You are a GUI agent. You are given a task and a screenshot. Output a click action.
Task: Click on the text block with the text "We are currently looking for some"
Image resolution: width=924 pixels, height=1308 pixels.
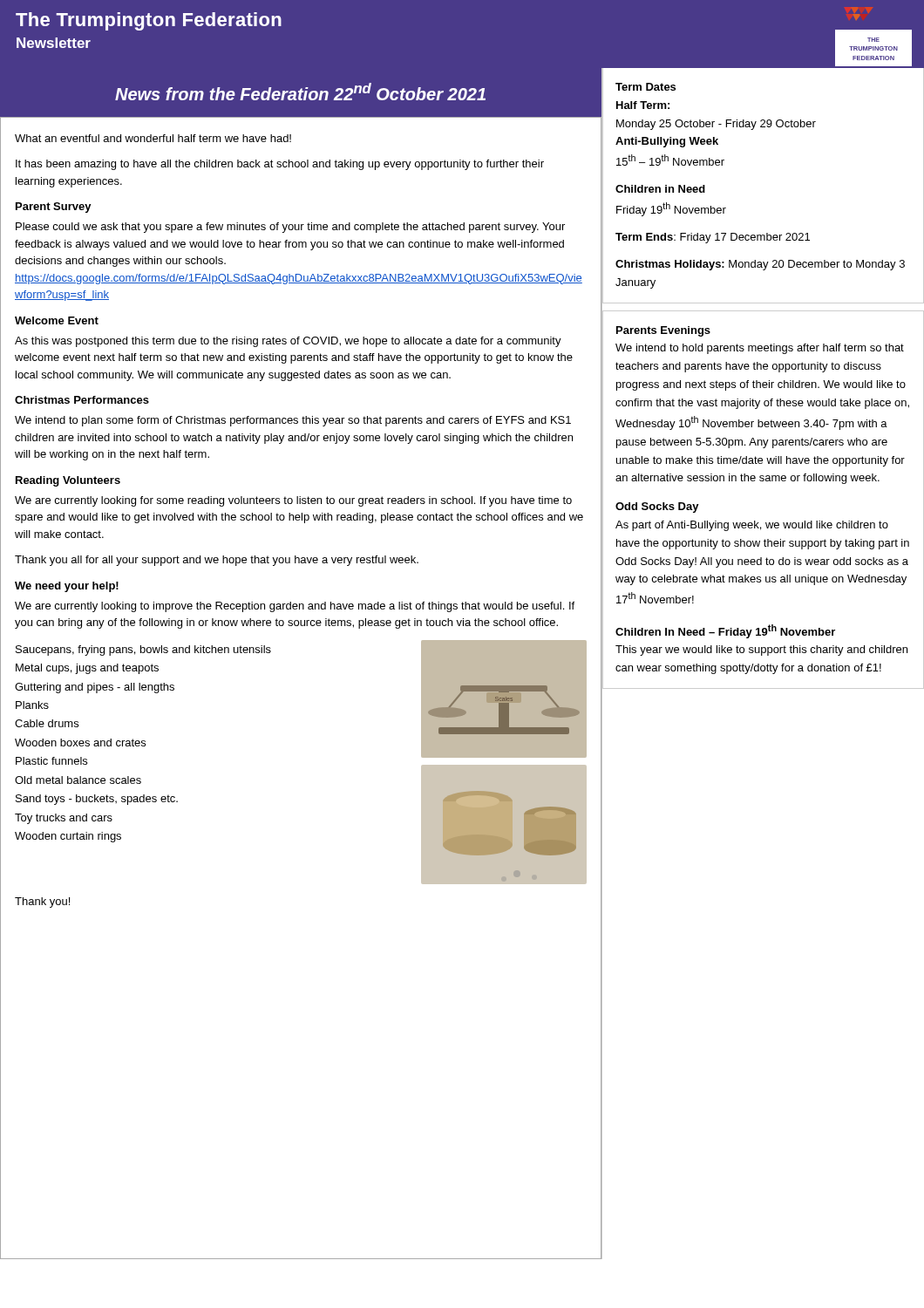click(299, 517)
